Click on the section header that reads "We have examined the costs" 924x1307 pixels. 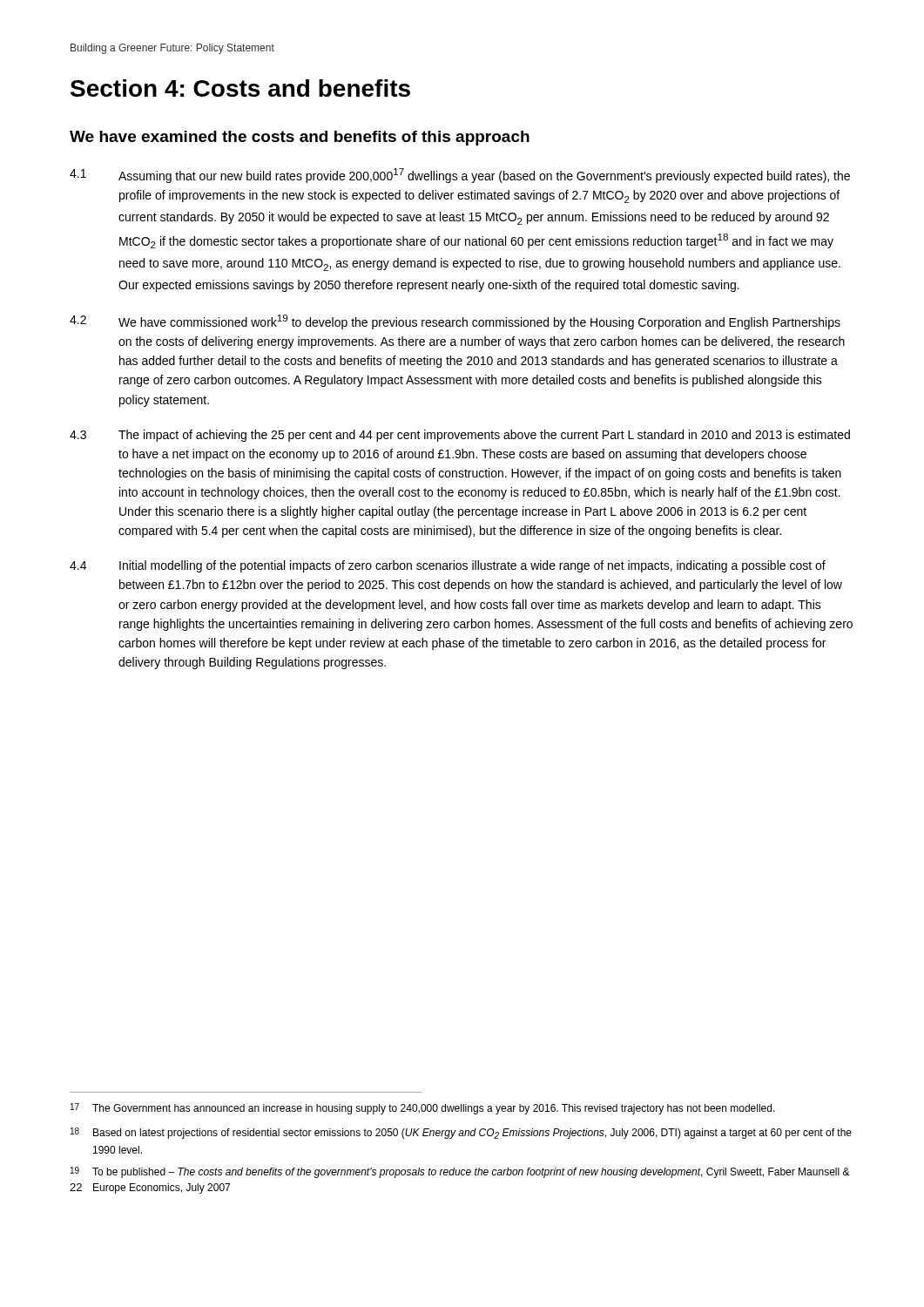[462, 137]
